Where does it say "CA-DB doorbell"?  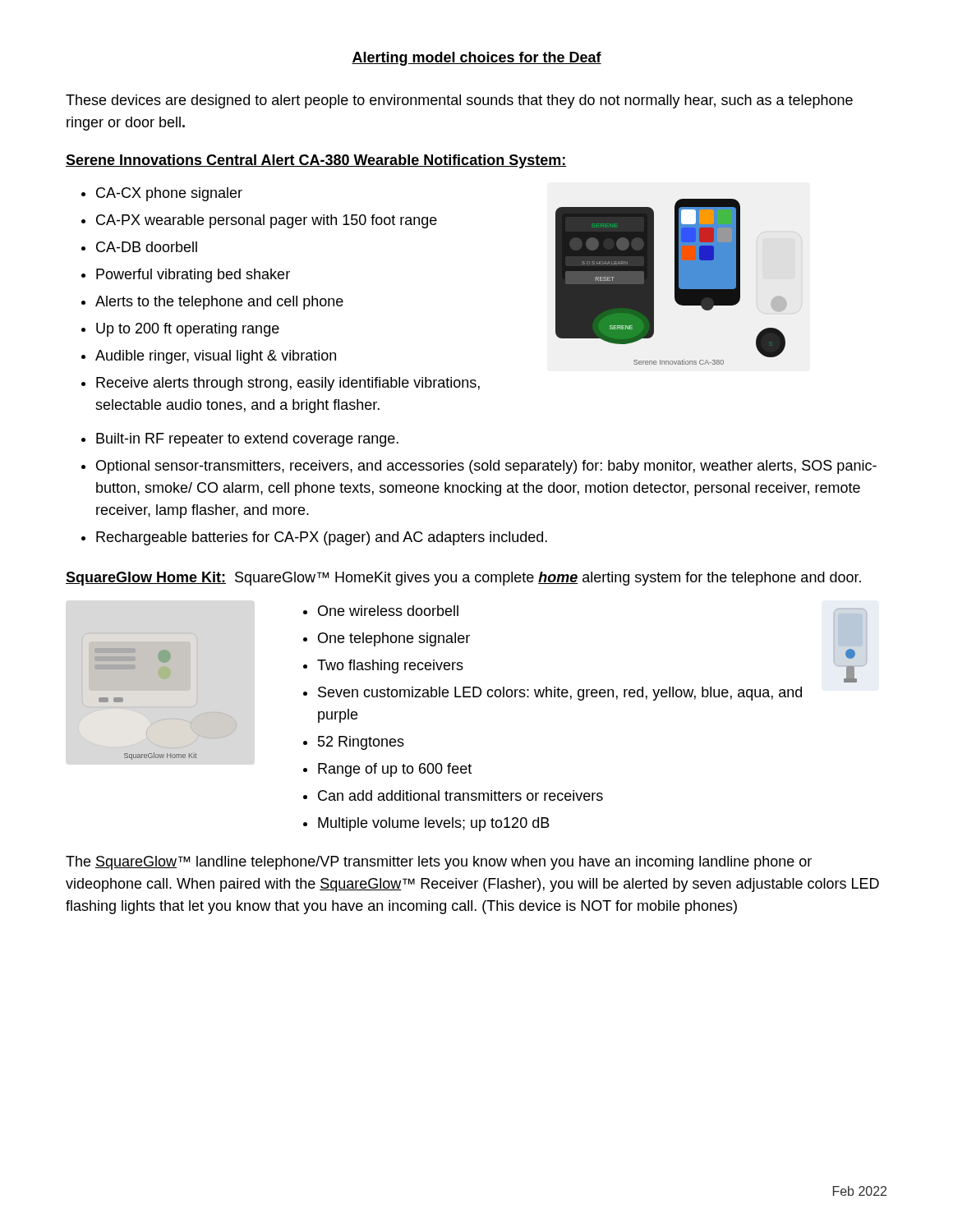click(147, 247)
